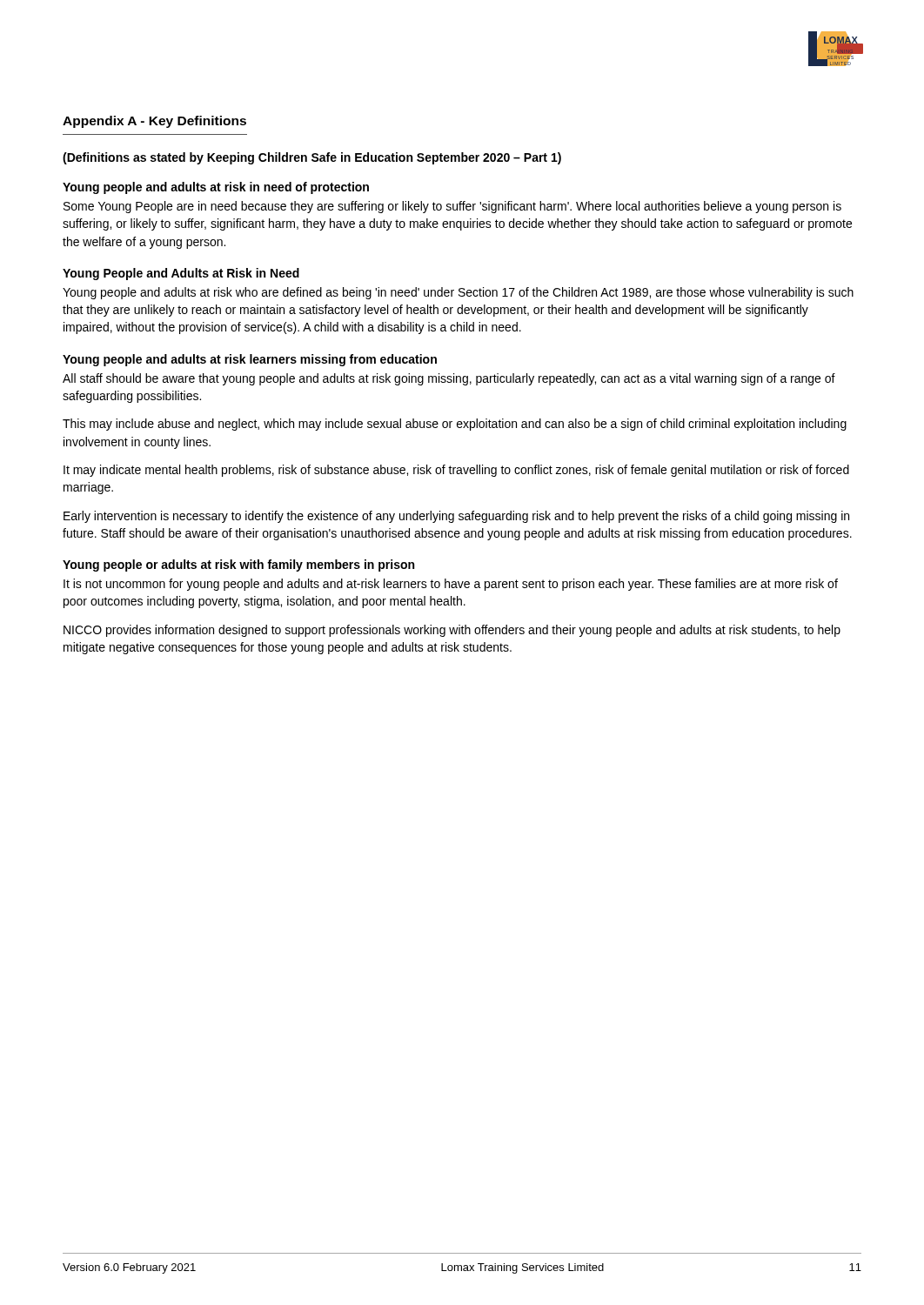Locate the text block that reads "Early intervention is necessary to identify the existence"
The image size is (924, 1305).
(x=457, y=524)
